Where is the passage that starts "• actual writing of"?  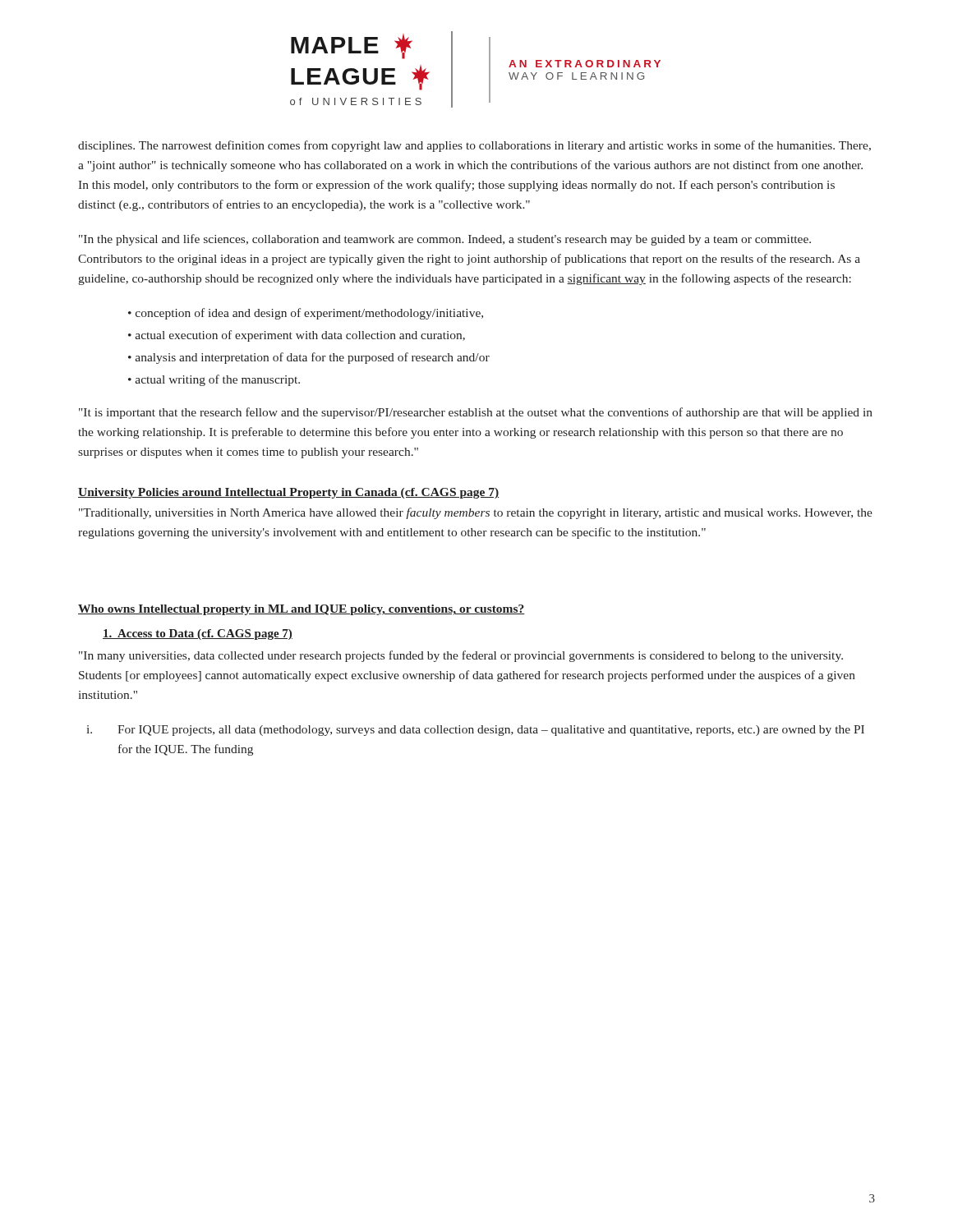[x=214, y=379]
